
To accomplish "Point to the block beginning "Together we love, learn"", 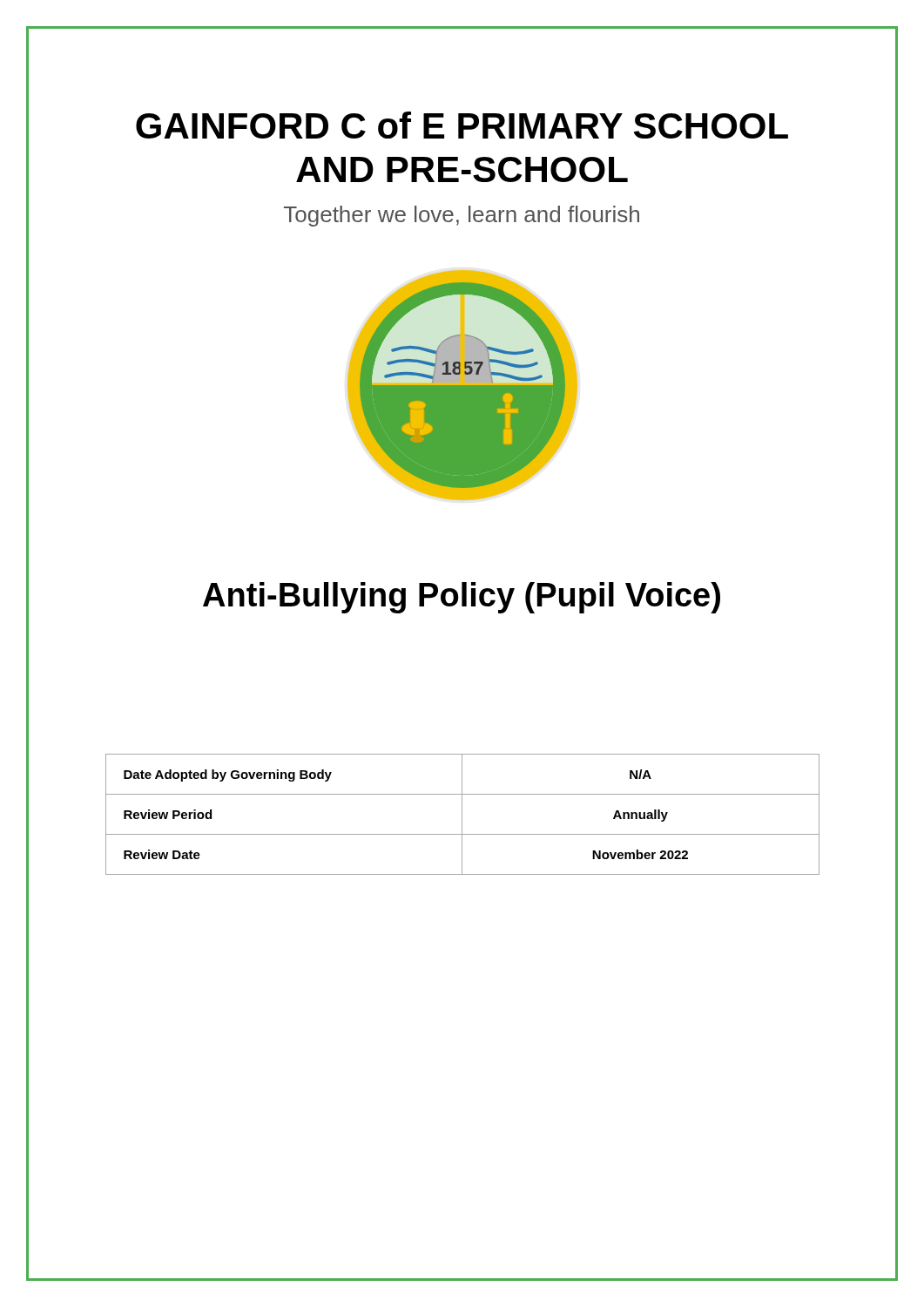I will (462, 214).
